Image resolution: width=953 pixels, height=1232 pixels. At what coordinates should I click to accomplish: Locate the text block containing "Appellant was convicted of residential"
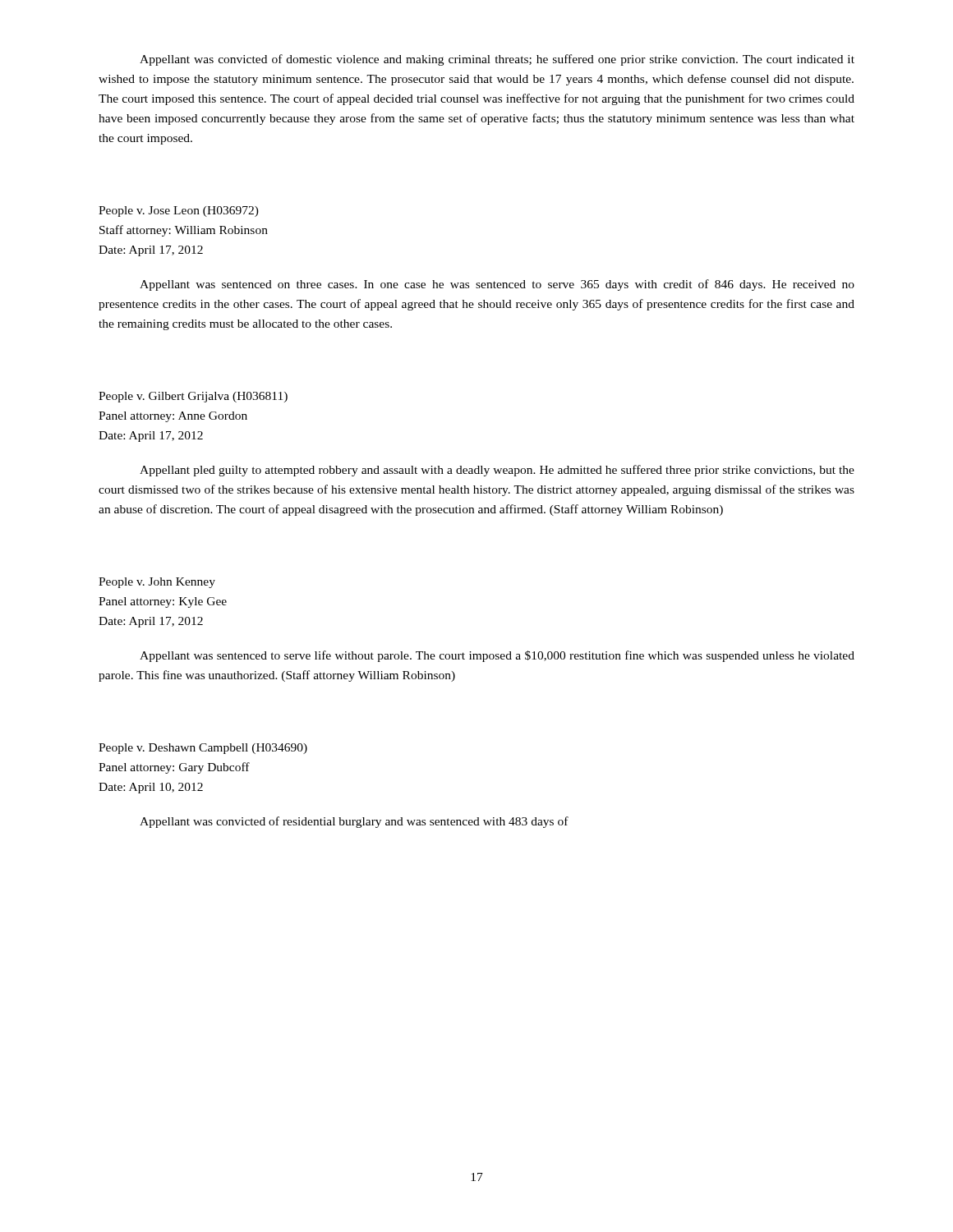click(x=476, y=822)
